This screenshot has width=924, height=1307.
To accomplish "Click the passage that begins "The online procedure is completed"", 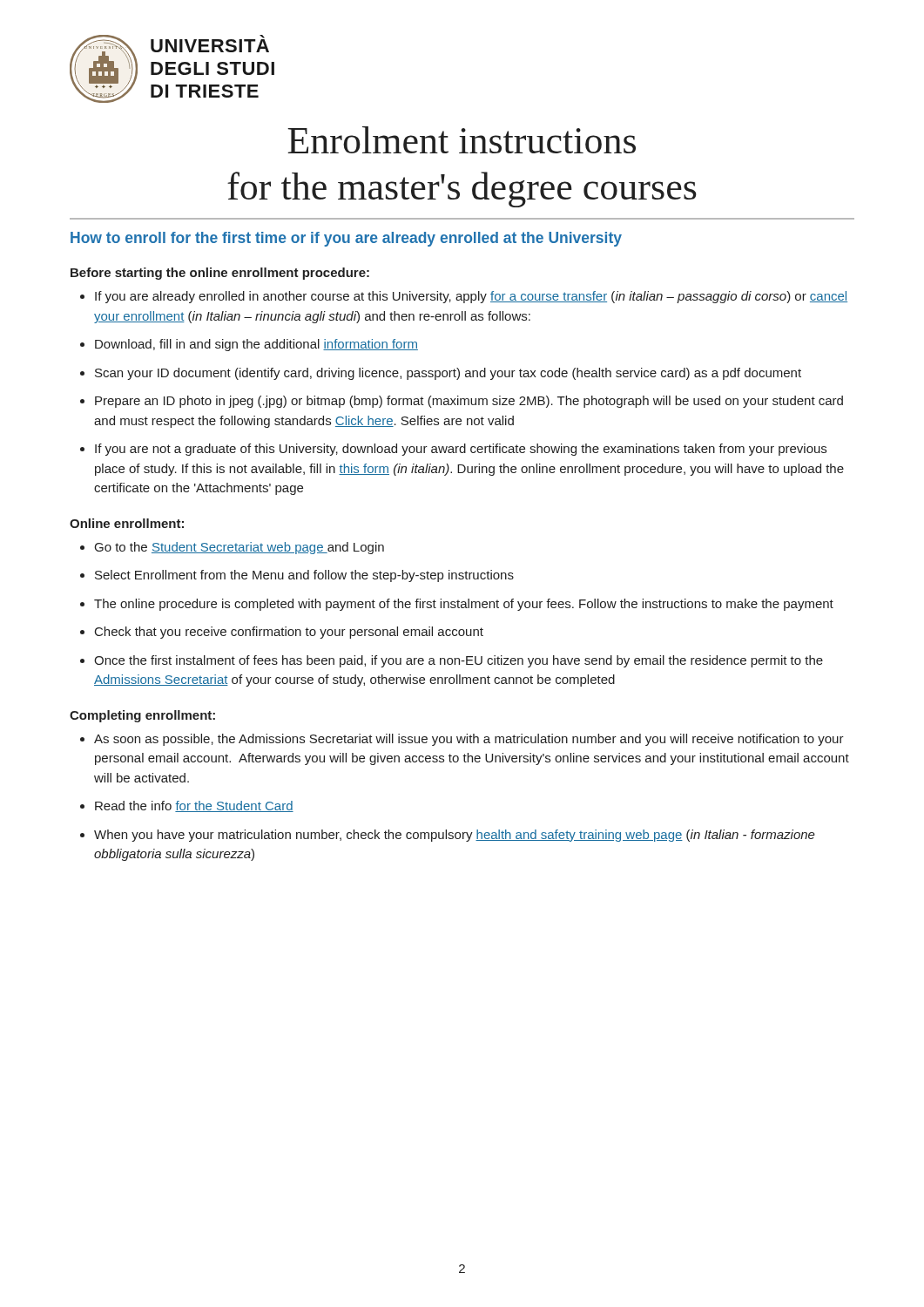I will (x=464, y=603).
